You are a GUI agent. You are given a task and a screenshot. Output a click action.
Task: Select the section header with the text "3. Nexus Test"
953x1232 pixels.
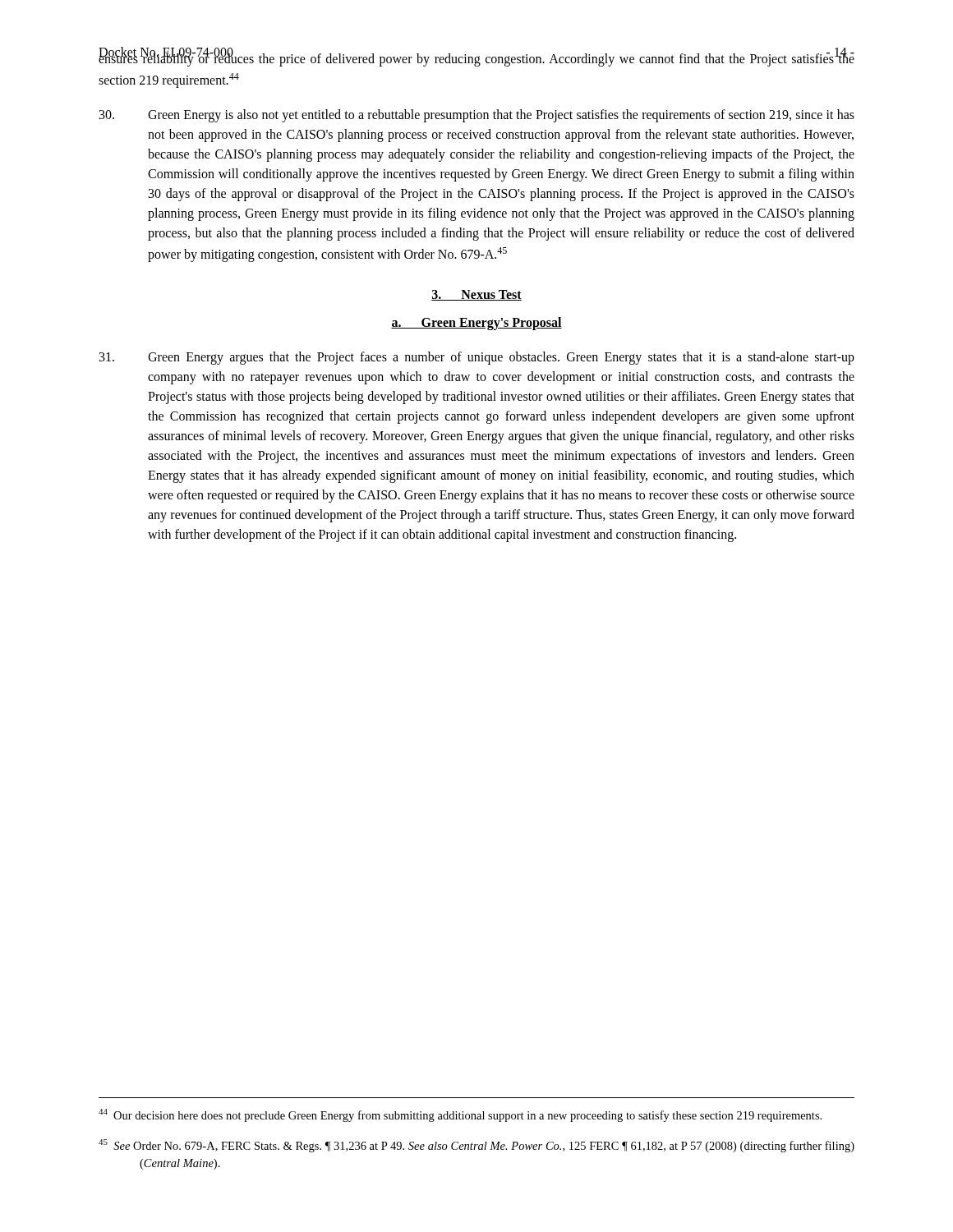pyautogui.click(x=476, y=294)
